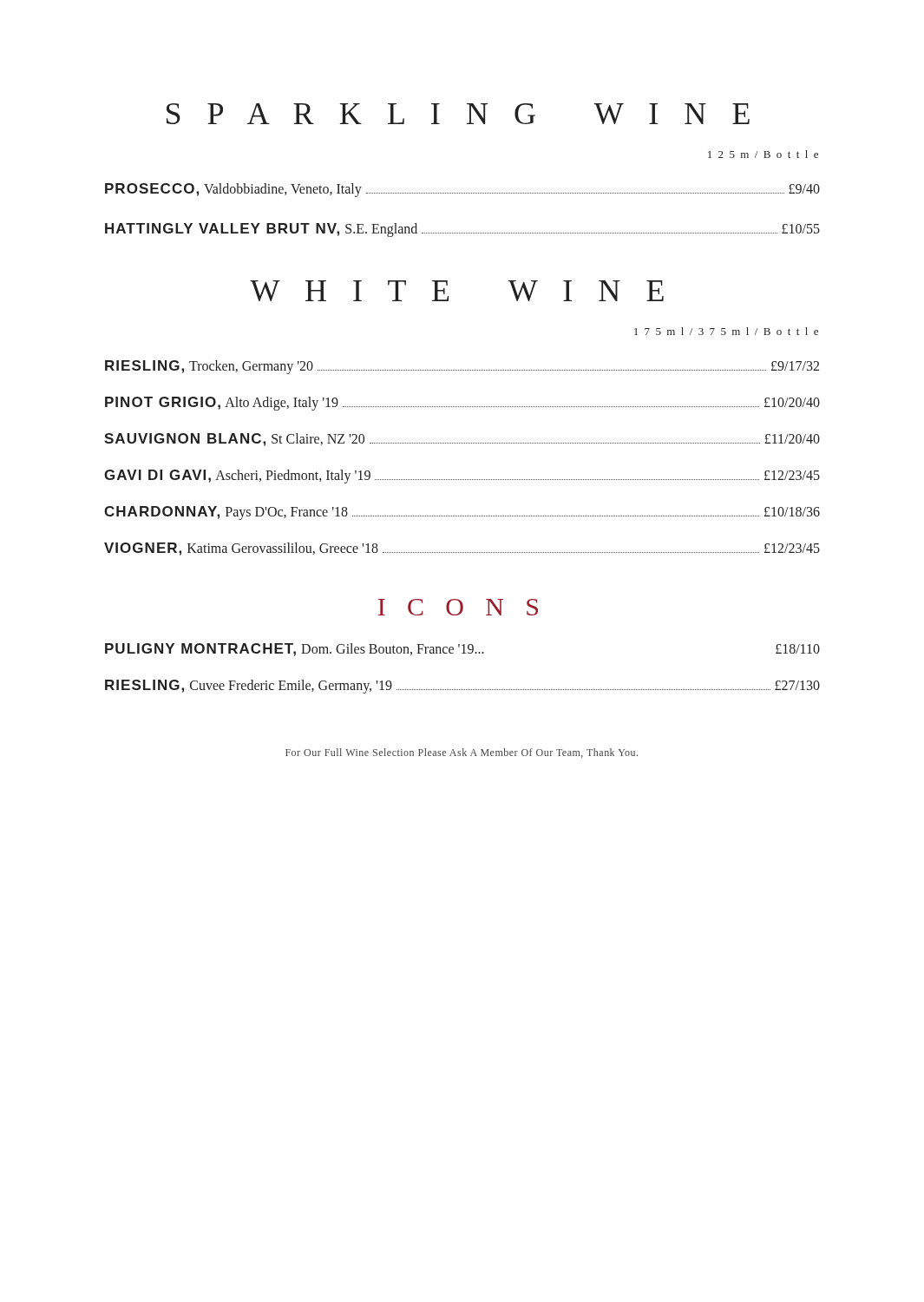Point to the block beginning "RIESLING, Cuvee Frederic Emile, Germany,"
Screen dimensions: 1302x924
tap(462, 686)
